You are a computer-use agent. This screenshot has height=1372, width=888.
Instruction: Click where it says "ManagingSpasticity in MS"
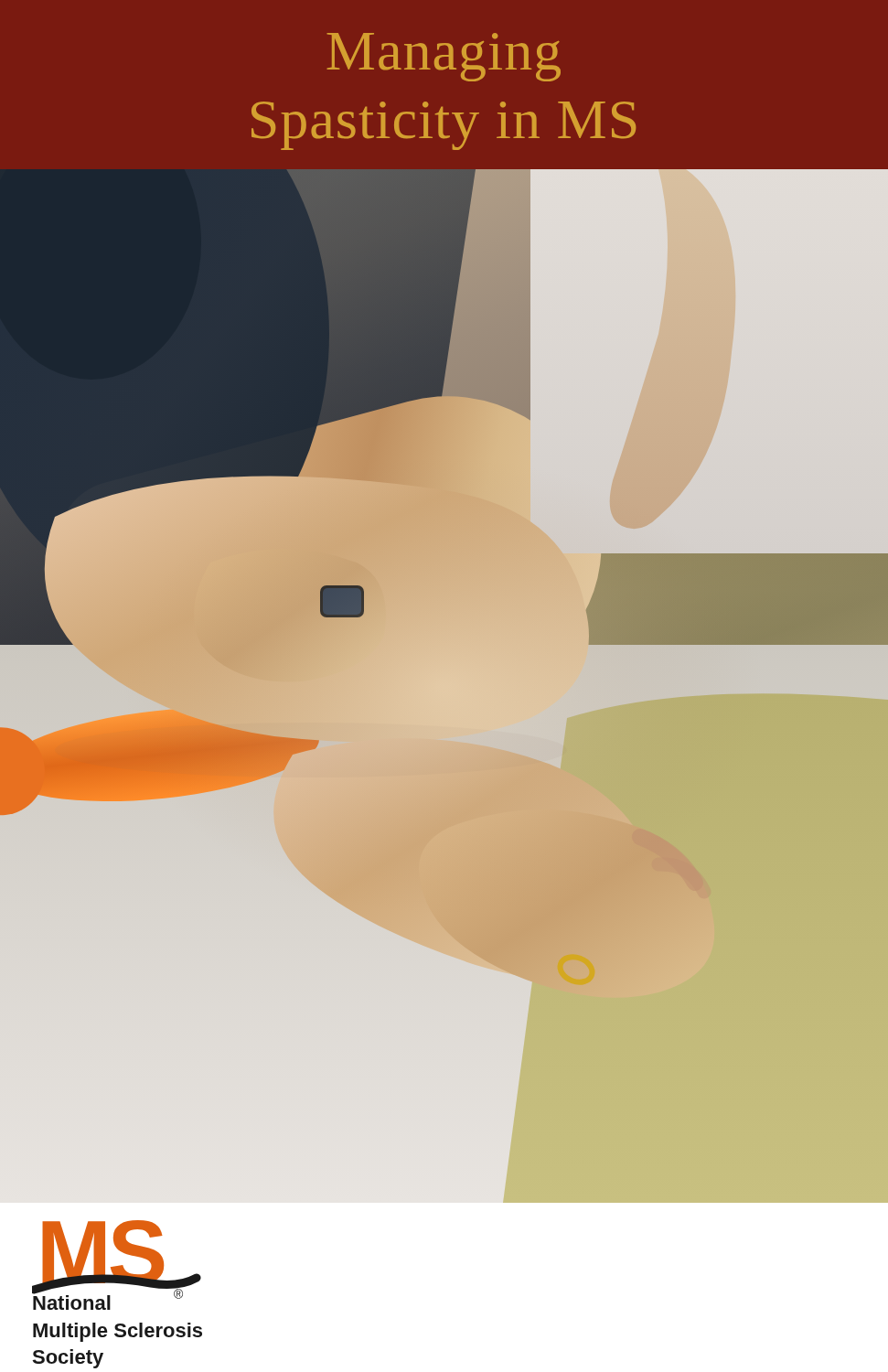pyautogui.click(x=444, y=85)
